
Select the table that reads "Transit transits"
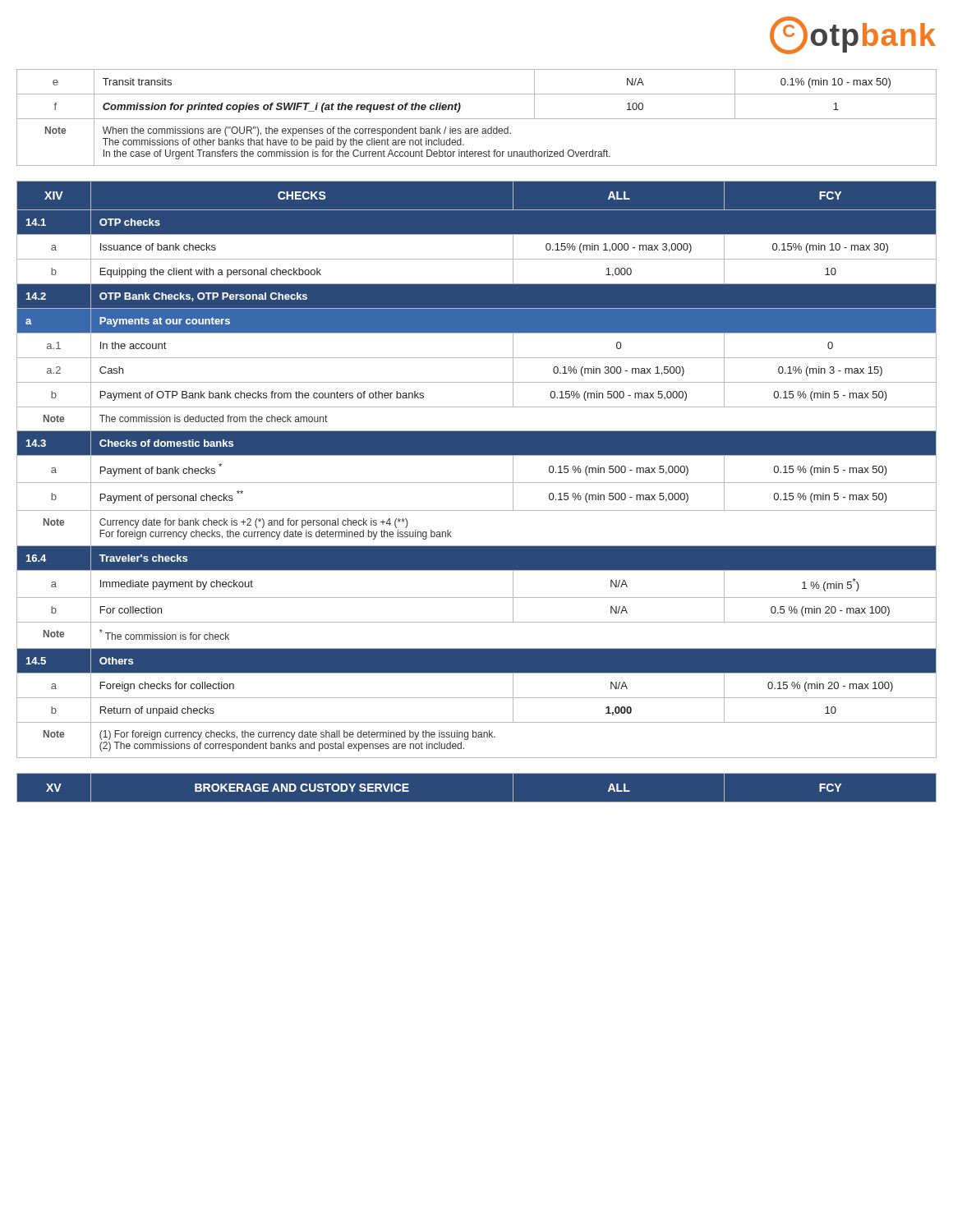pyautogui.click(x=476, y=117)
